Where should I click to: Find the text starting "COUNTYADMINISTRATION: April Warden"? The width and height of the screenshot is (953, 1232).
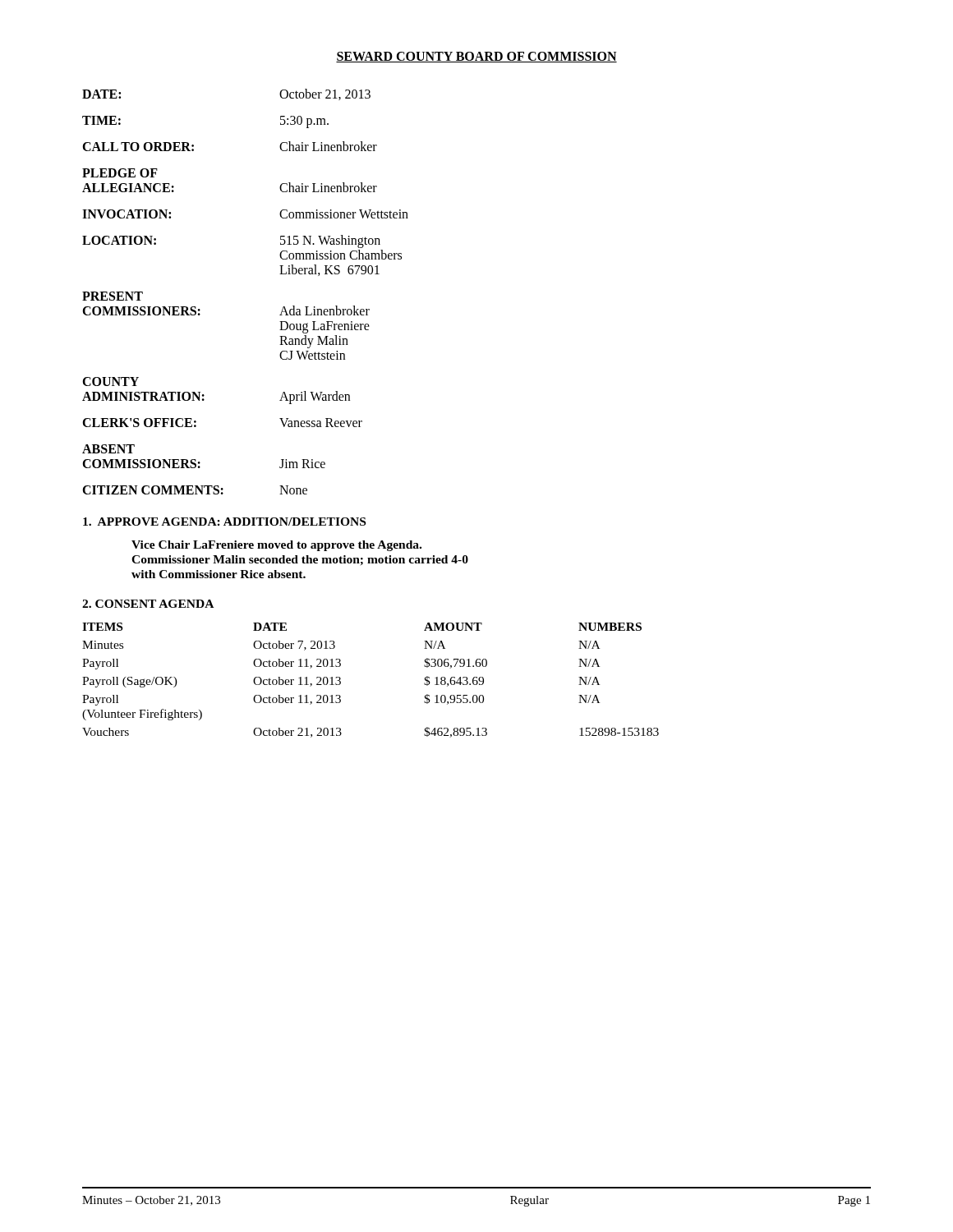pos(110,382)
